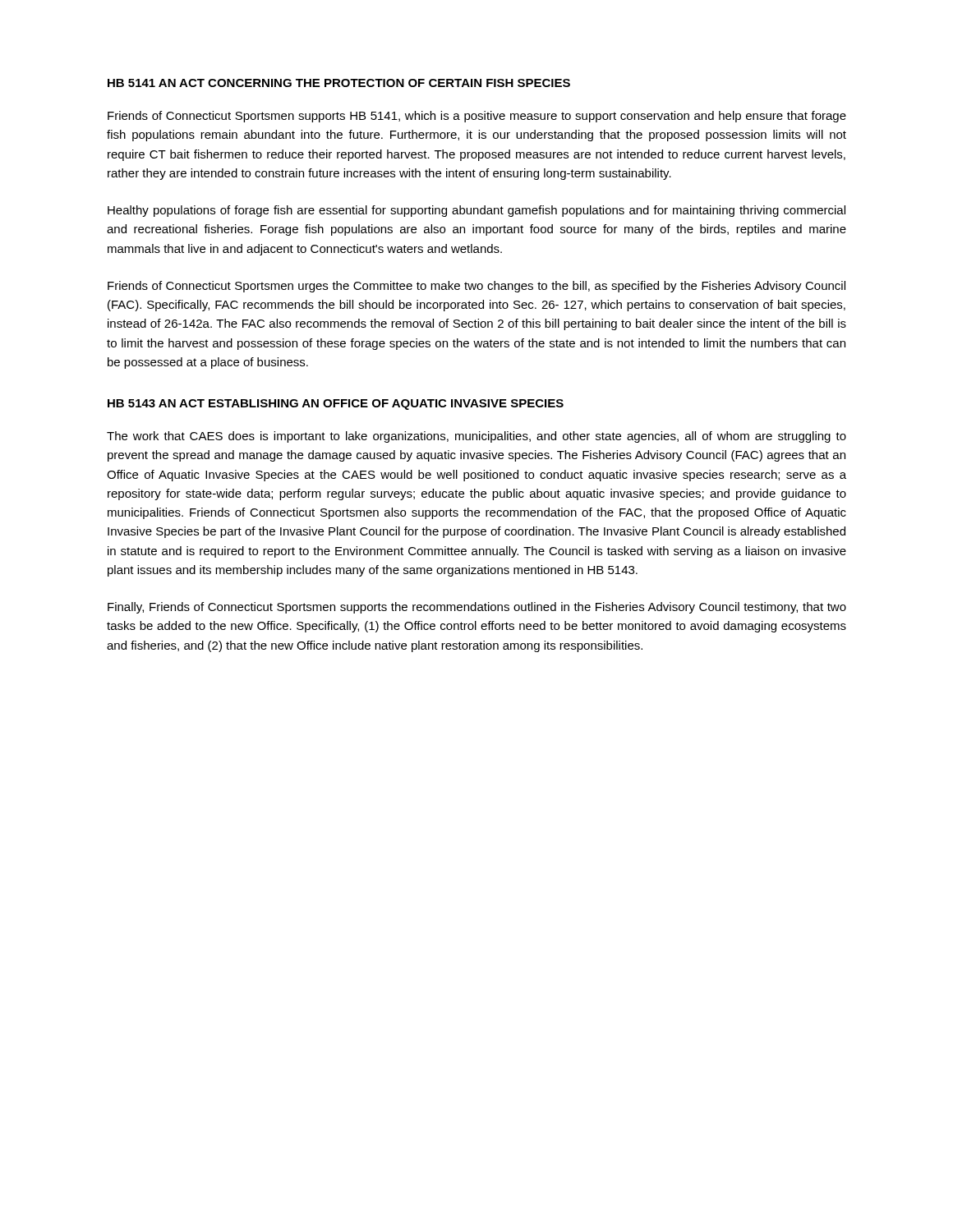Find the section header on this page that starts "HB 5141 AN ACT CONCERNING THE PROTECTION"
Image resolution: width=953 pixels, height=1232 pixels.
pos(339,83)
